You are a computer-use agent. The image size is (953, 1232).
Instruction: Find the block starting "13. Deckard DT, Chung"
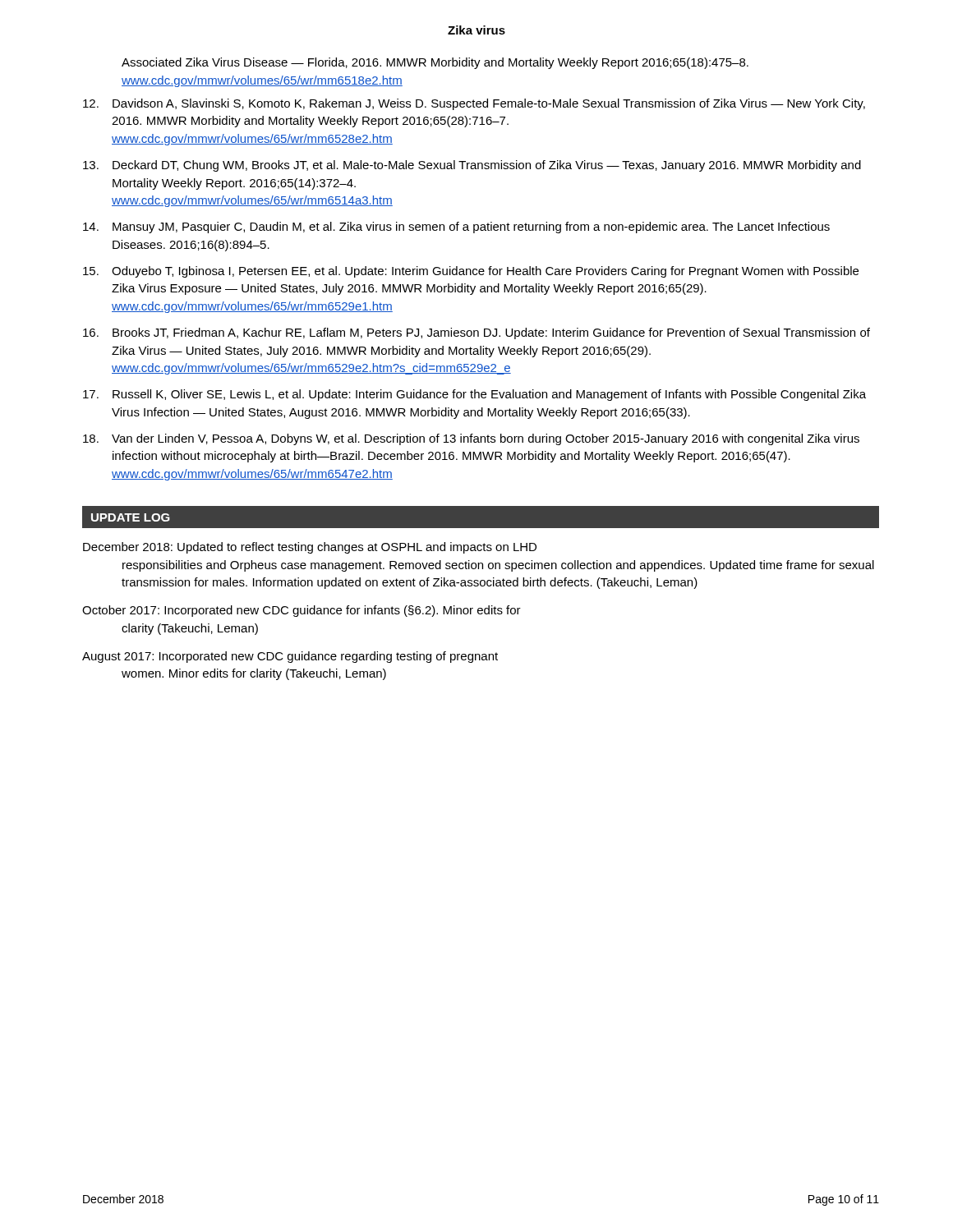pyautogui.click(x=472, y=166)
